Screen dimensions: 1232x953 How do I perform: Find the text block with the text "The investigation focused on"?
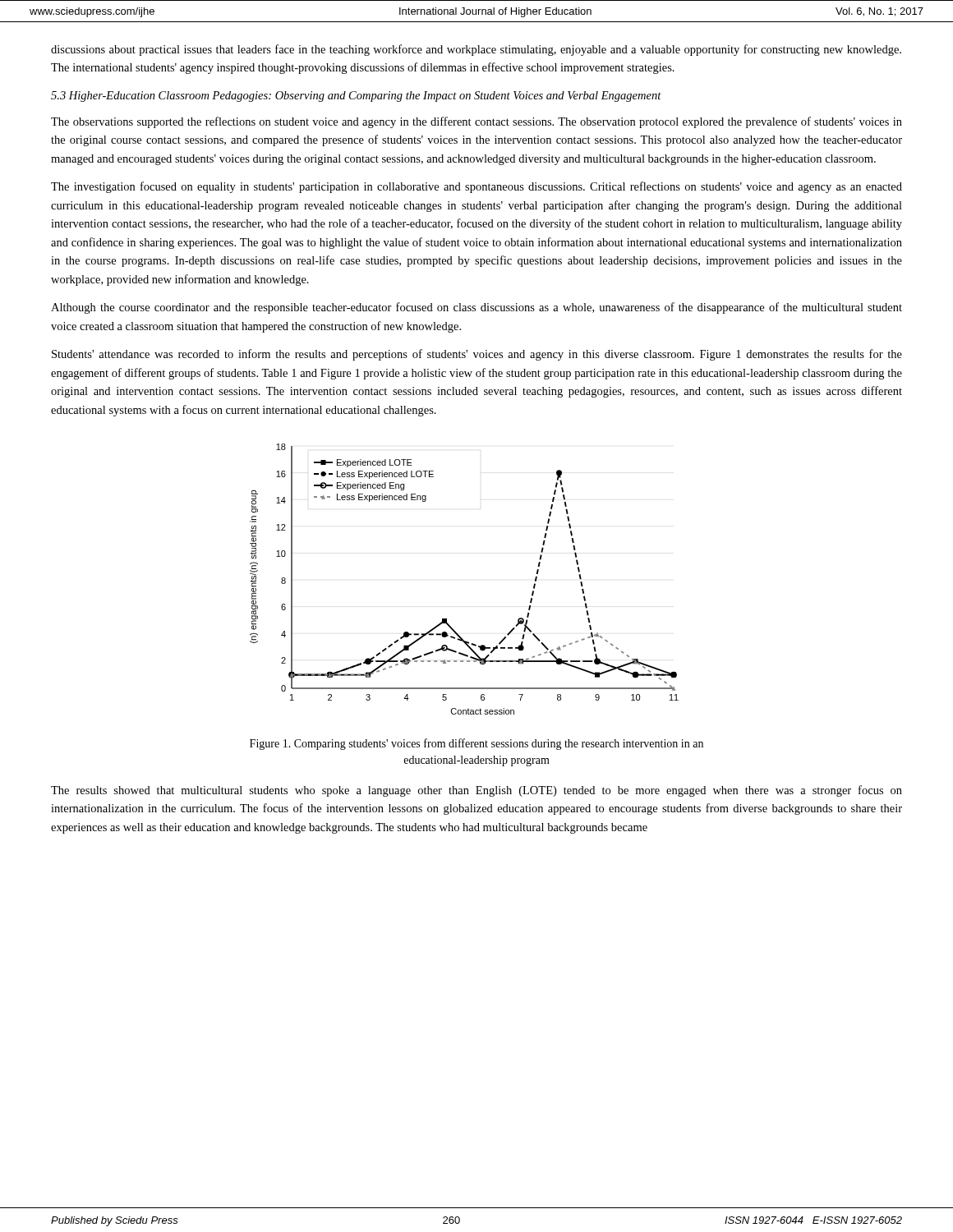(x=476, y=233)
